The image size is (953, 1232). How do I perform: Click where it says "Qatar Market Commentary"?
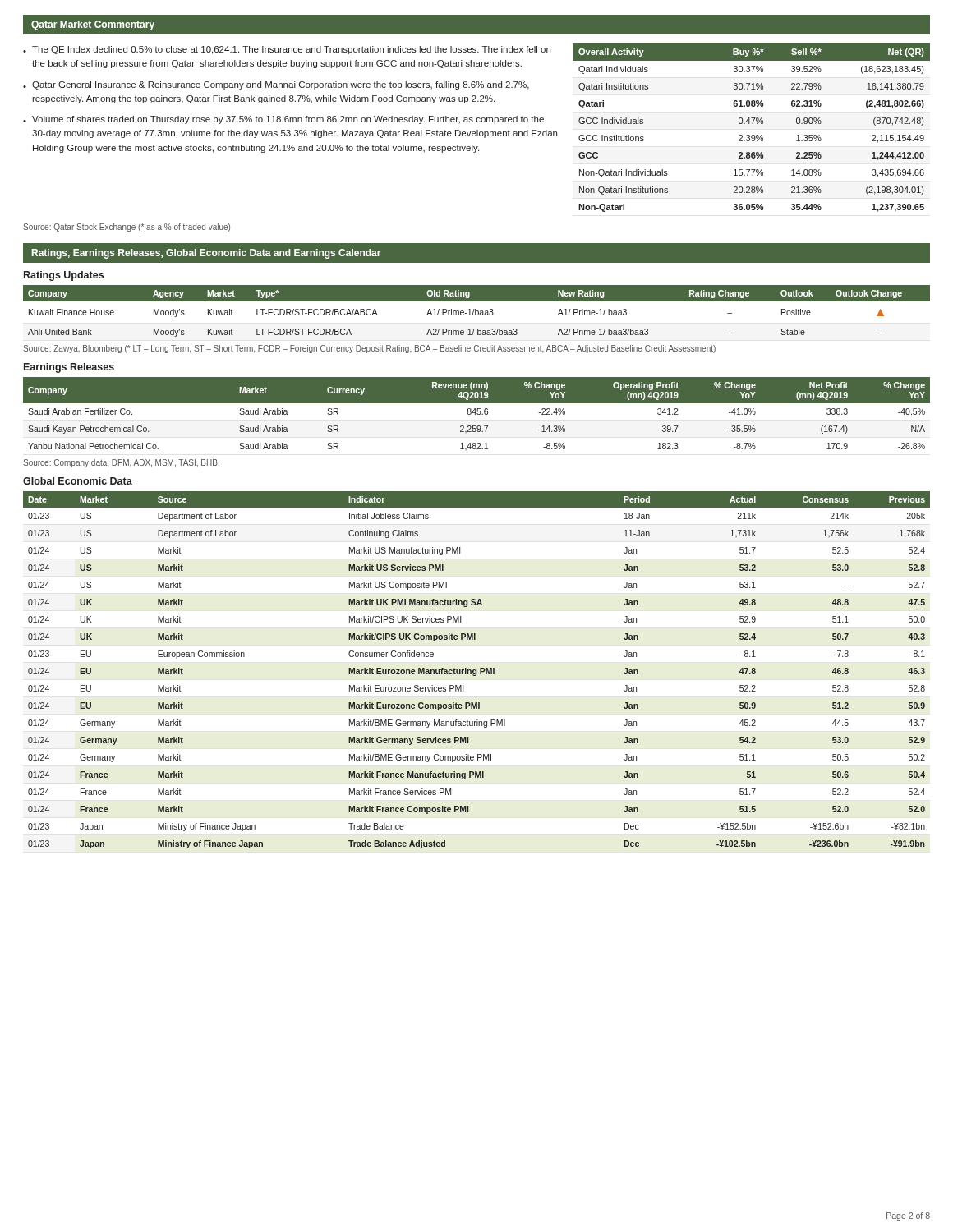(x=93, y=25)
